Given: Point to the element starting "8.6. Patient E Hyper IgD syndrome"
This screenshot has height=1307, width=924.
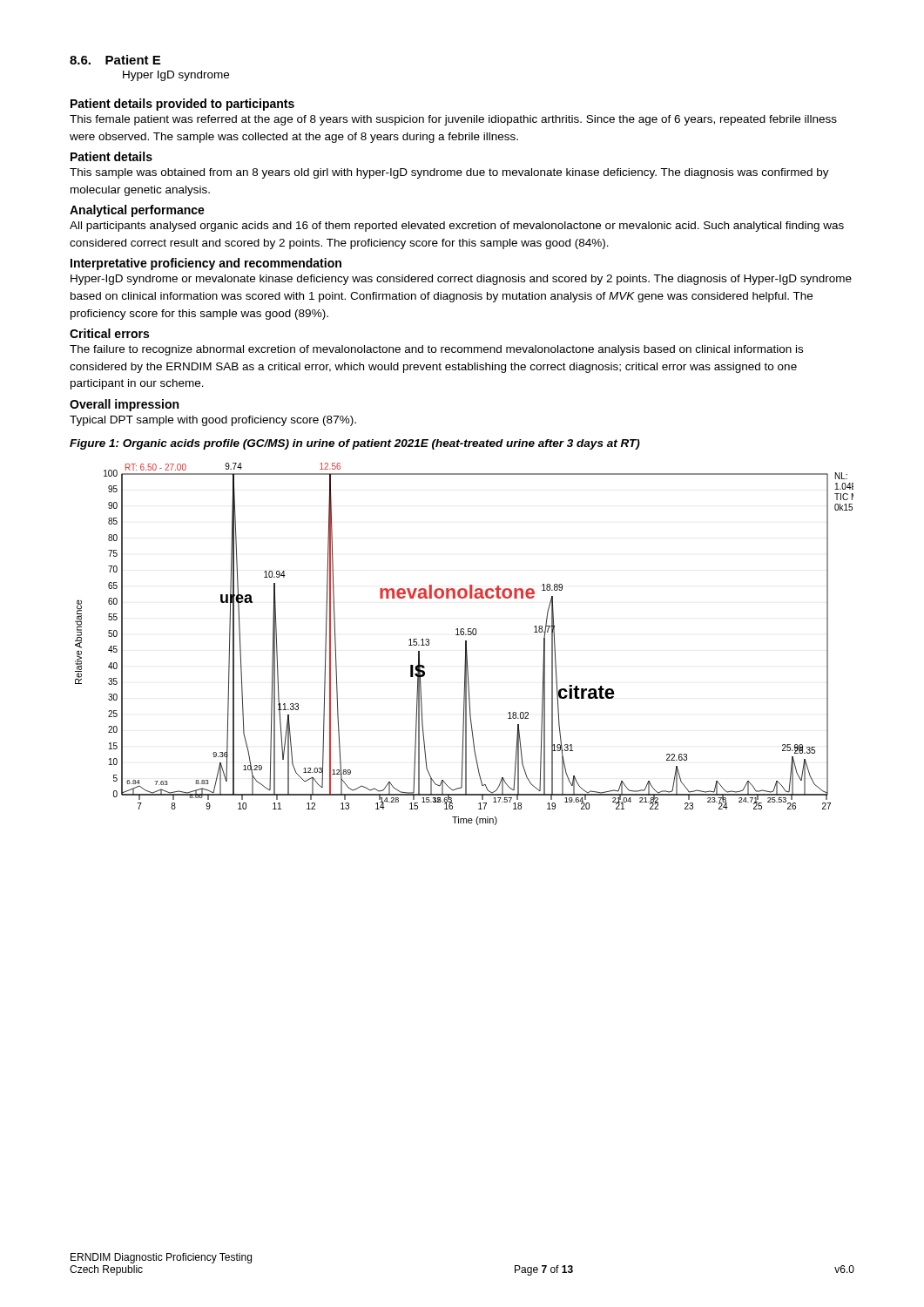Looking at the screenshot, I should coord(150,67).
